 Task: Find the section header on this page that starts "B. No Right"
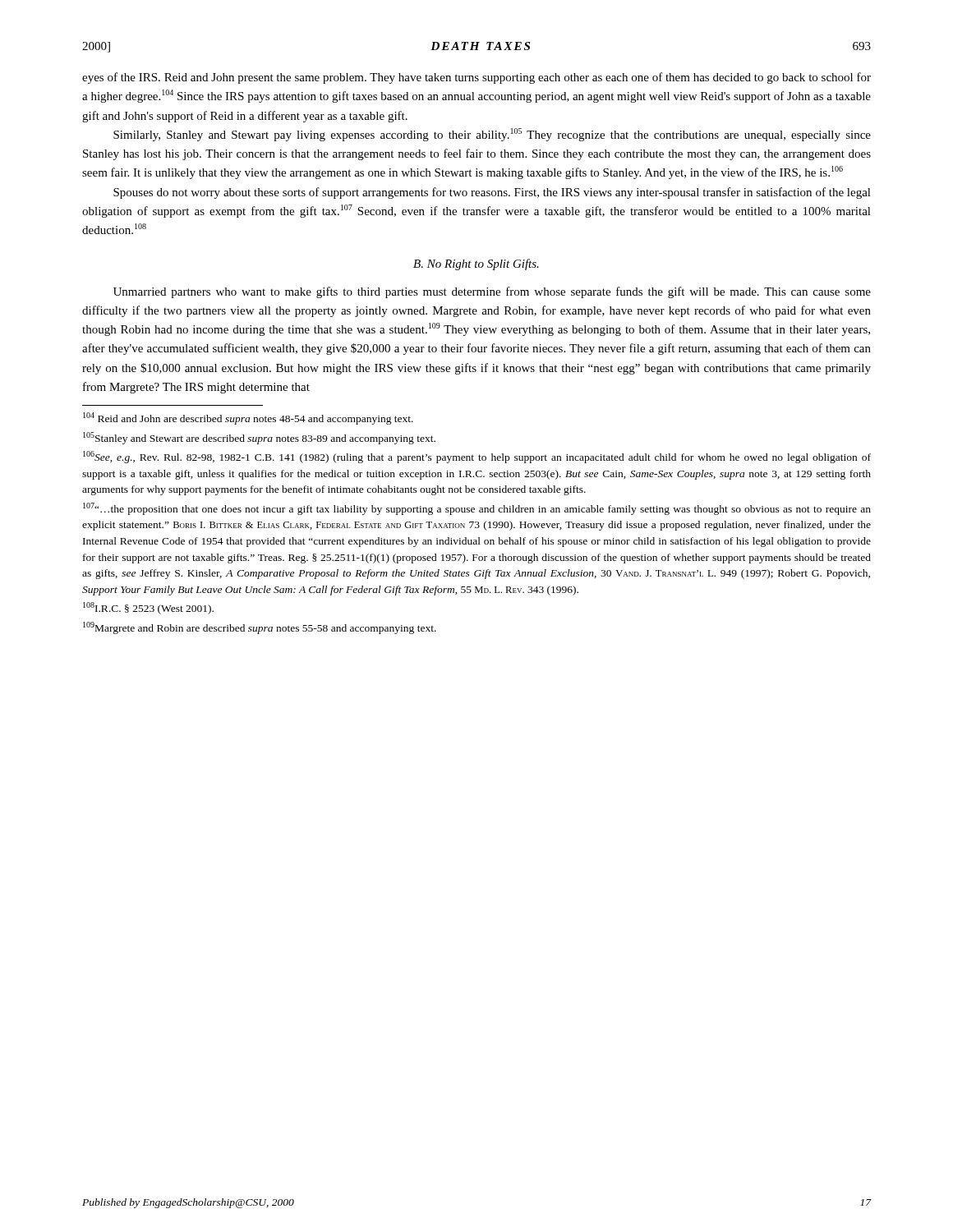pos(476,264)
